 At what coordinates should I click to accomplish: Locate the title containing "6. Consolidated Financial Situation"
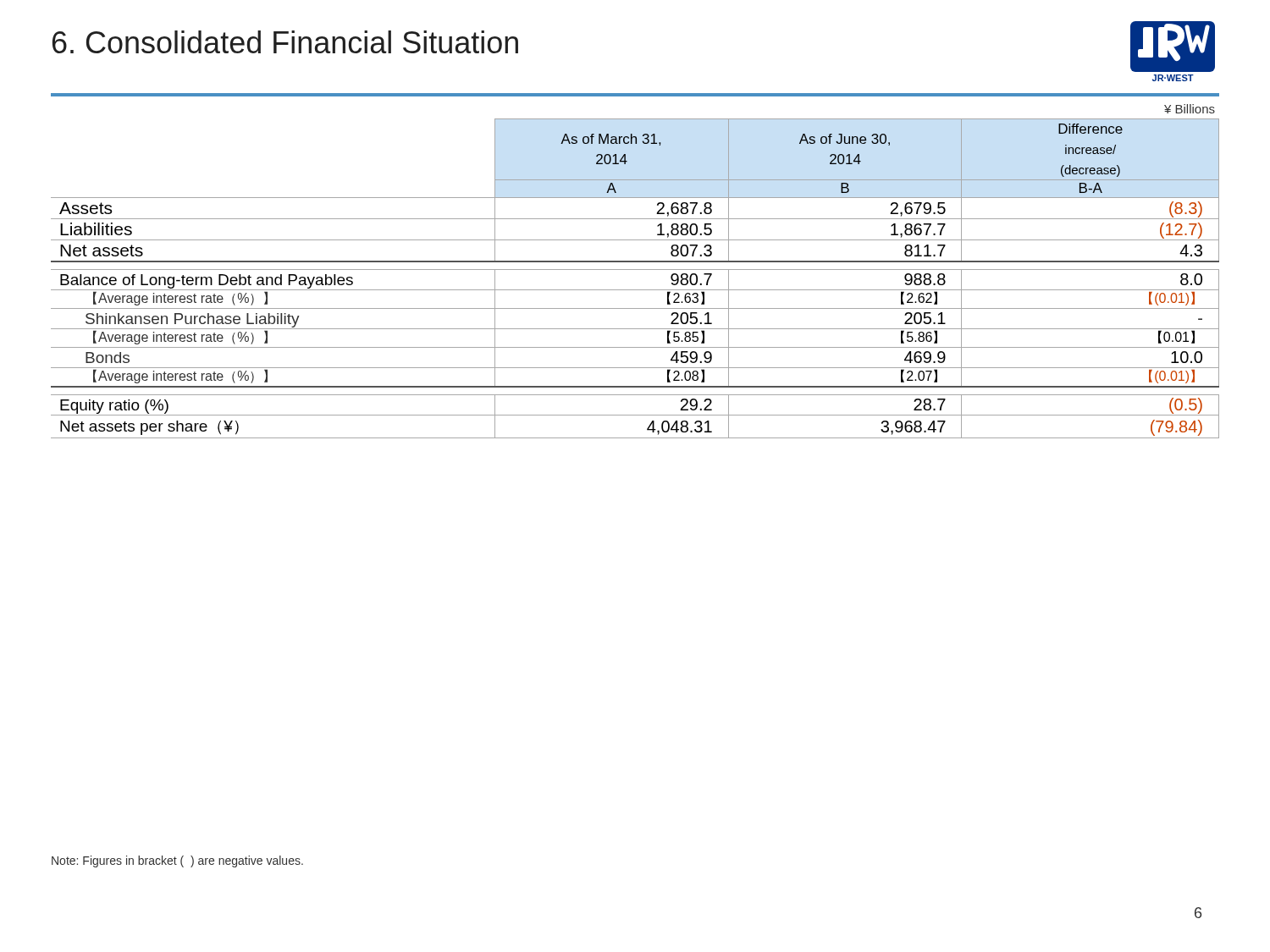pos(285,43)
